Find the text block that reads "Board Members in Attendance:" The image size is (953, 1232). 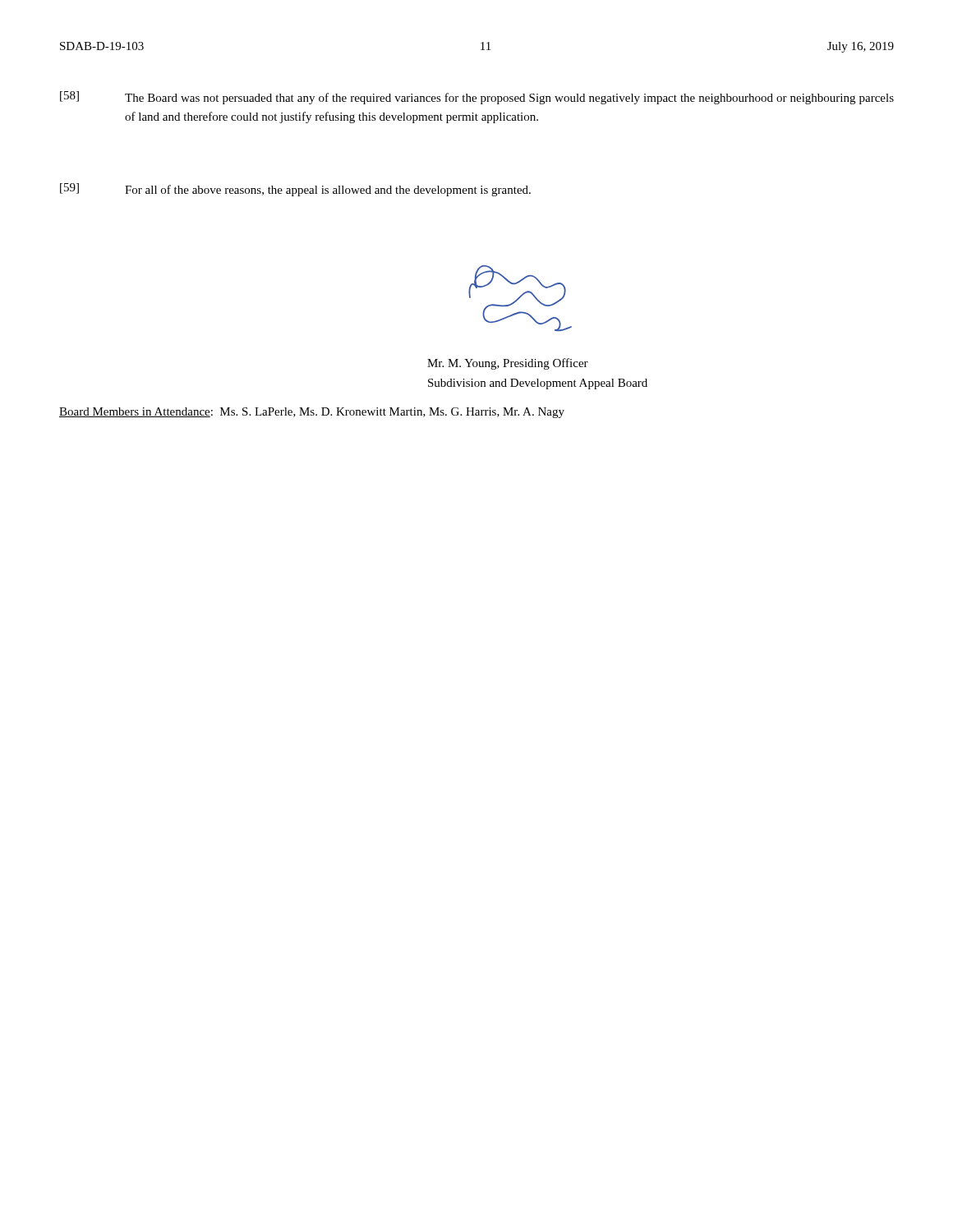pos(312,411)
